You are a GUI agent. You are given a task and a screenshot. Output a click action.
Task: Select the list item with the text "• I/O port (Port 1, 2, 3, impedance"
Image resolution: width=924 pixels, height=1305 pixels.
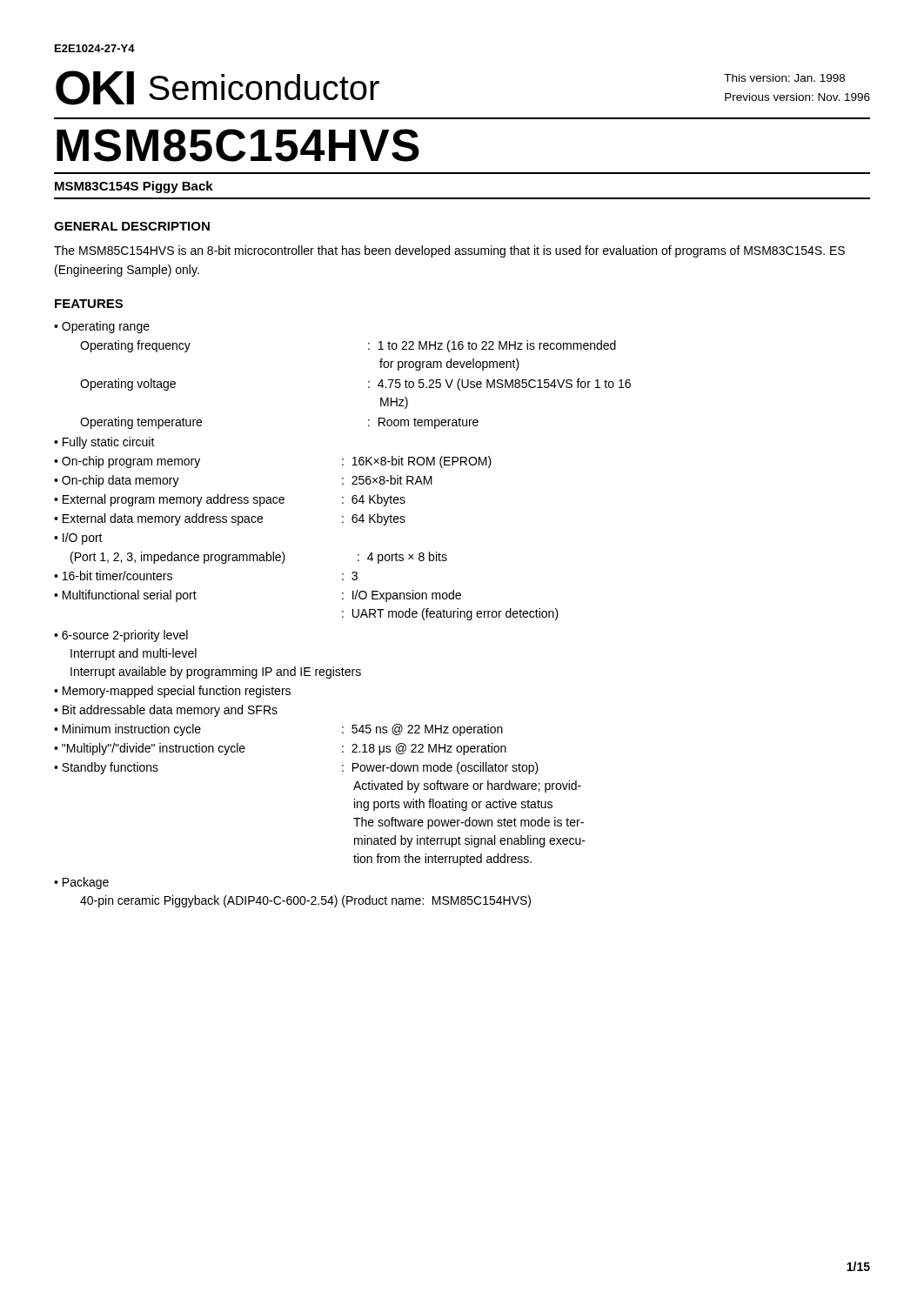pos(78,539)
